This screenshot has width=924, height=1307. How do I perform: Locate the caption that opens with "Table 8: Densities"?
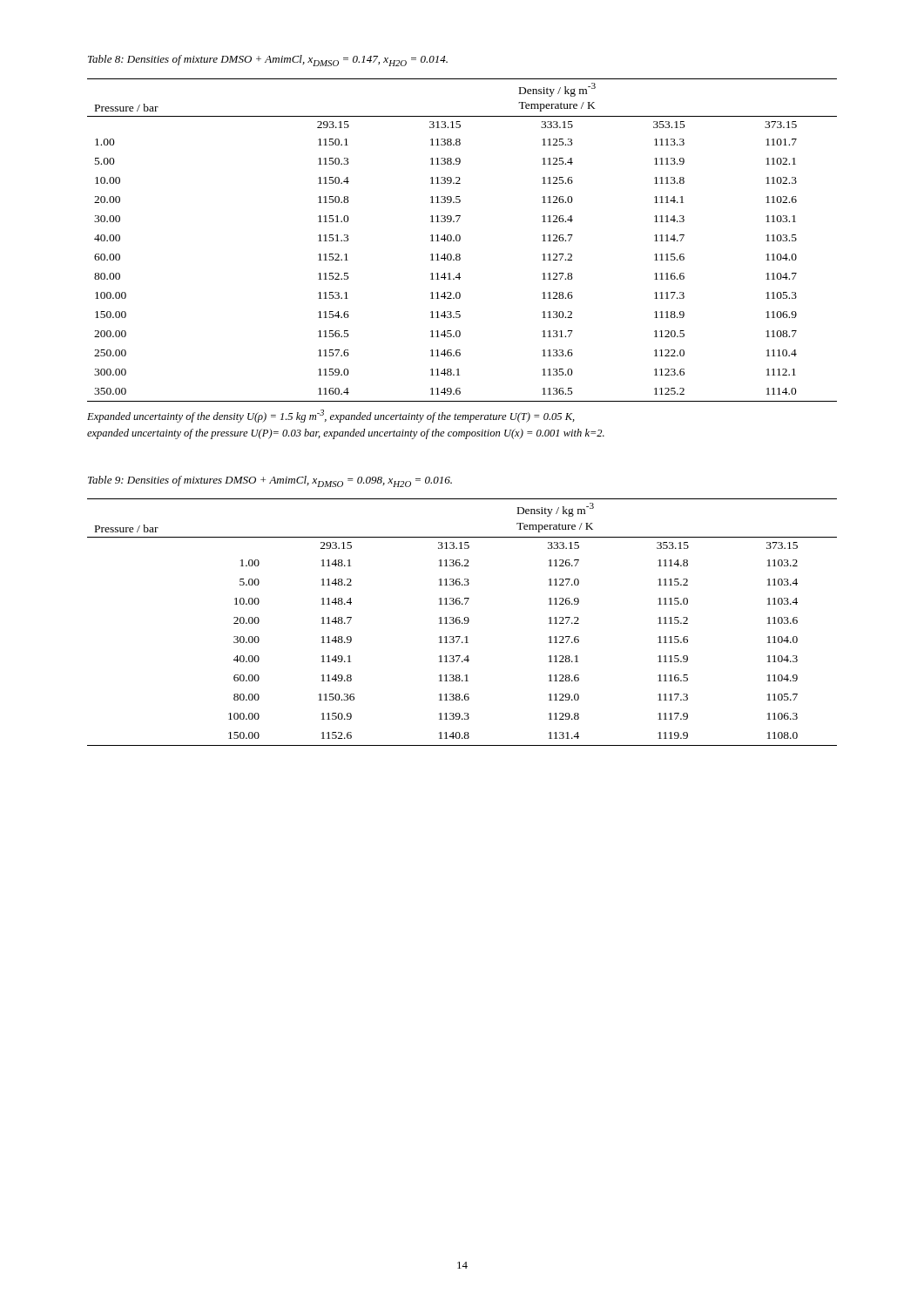click(268, 60)
